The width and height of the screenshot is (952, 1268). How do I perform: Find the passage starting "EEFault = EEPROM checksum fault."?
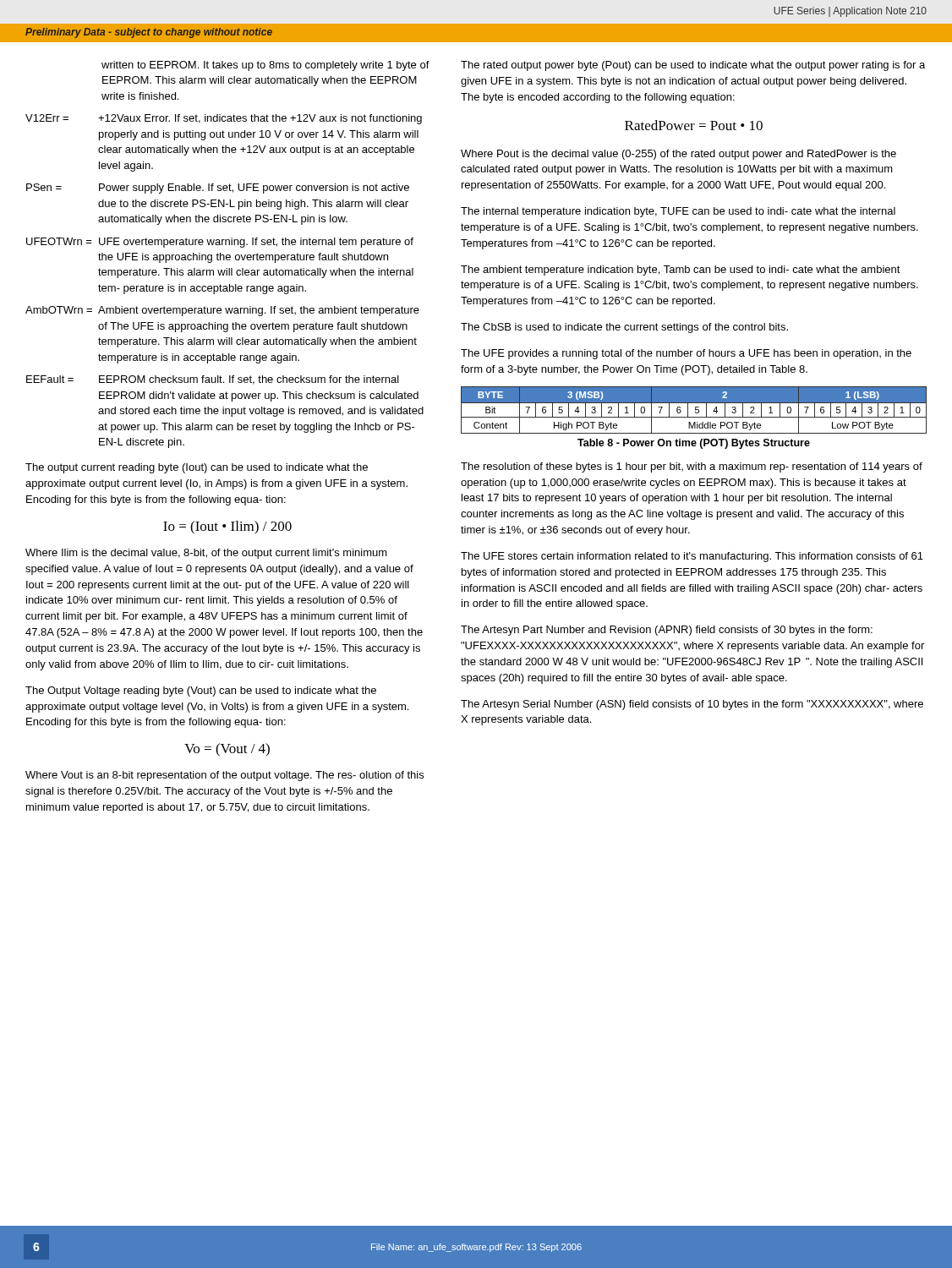click(x=227, y=411)
